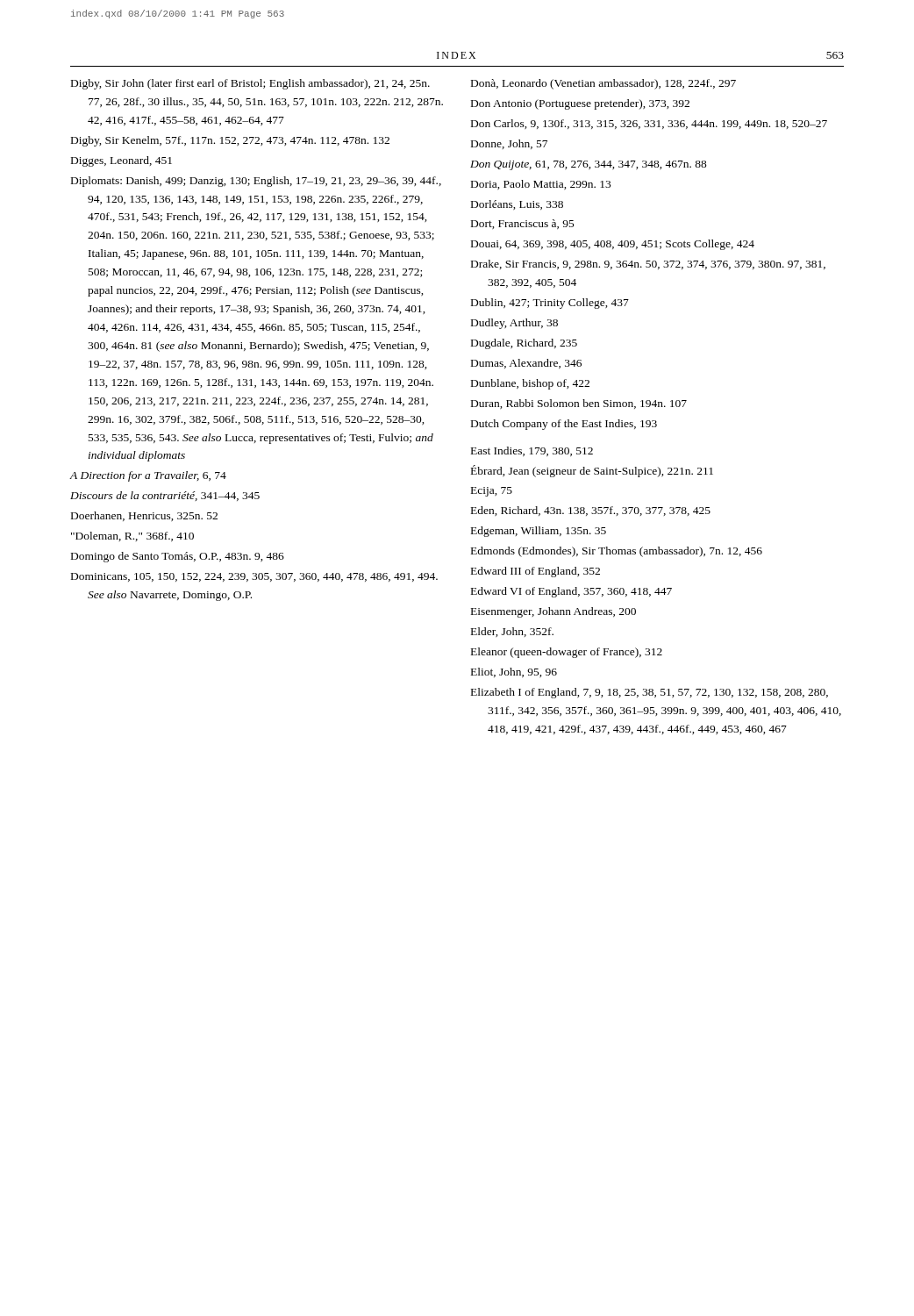This screenshot has width=914, height=1316.
Task: Find the text block starting "Edmonds (Edmondes), Sir Thomas (ambassador), 7n. 12, 456"
Action: (x=616, y=551)
